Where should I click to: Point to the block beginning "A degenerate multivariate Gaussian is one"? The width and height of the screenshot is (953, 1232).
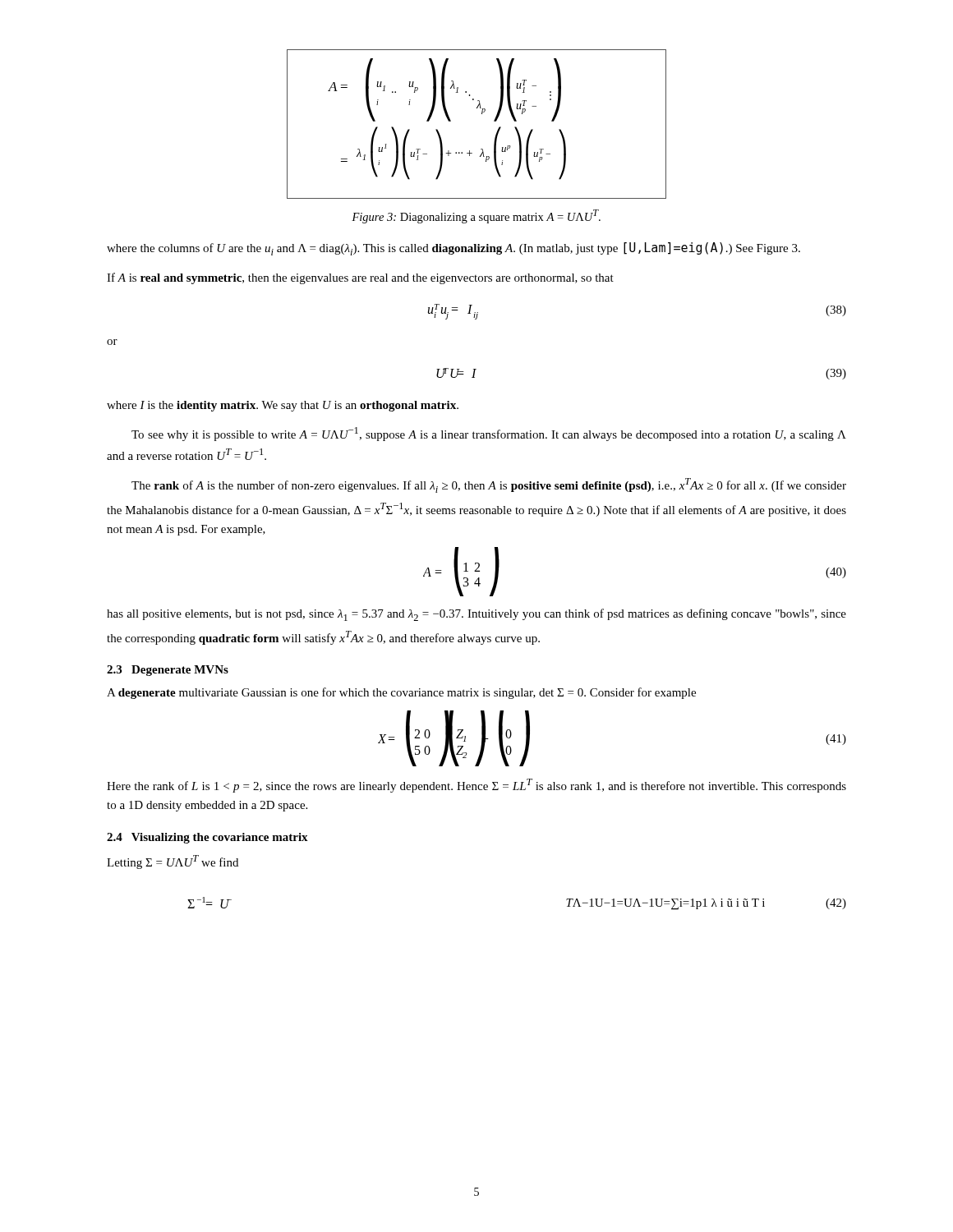[x=402, y=692]
